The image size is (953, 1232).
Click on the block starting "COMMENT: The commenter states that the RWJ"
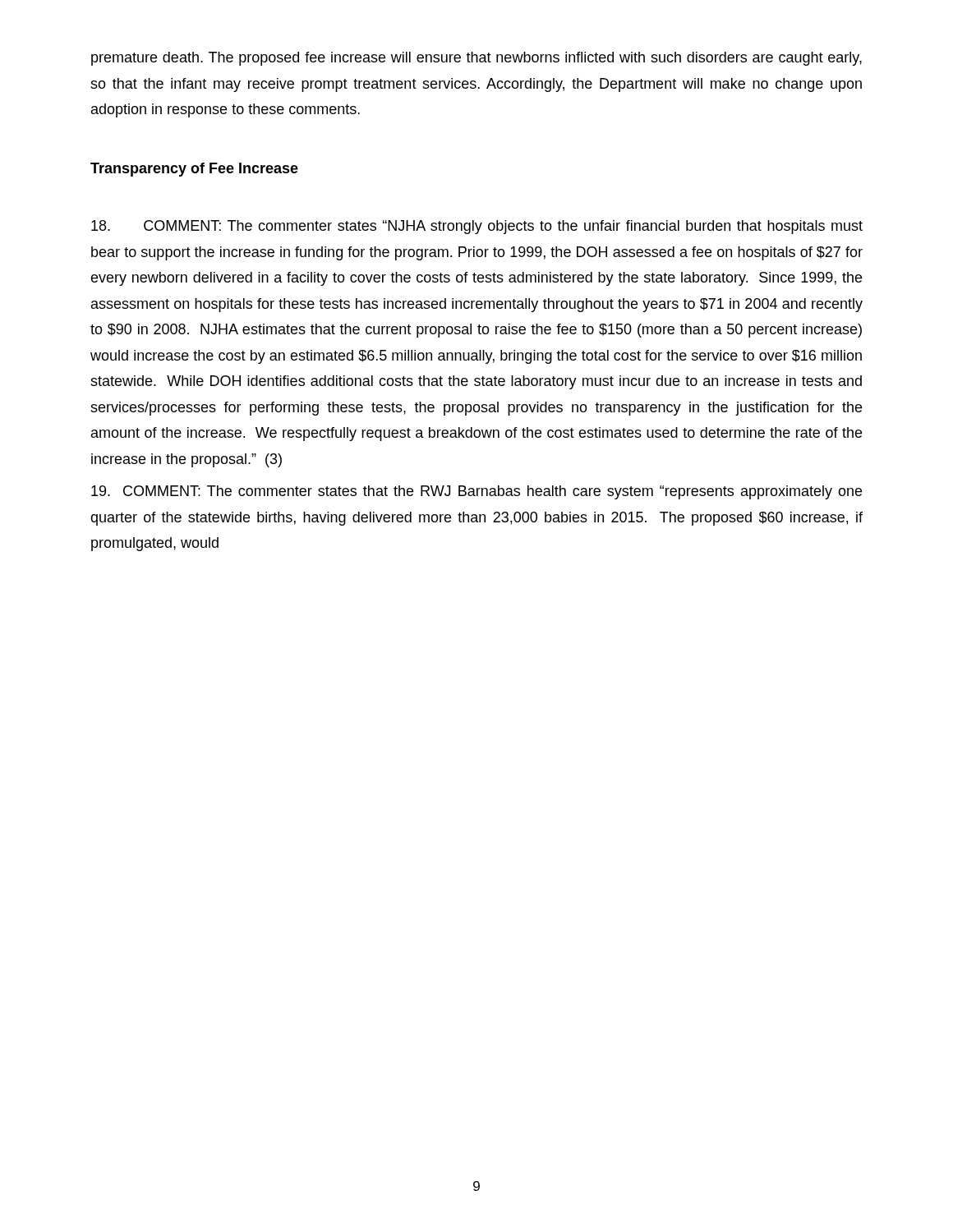[x=476, y=517]
